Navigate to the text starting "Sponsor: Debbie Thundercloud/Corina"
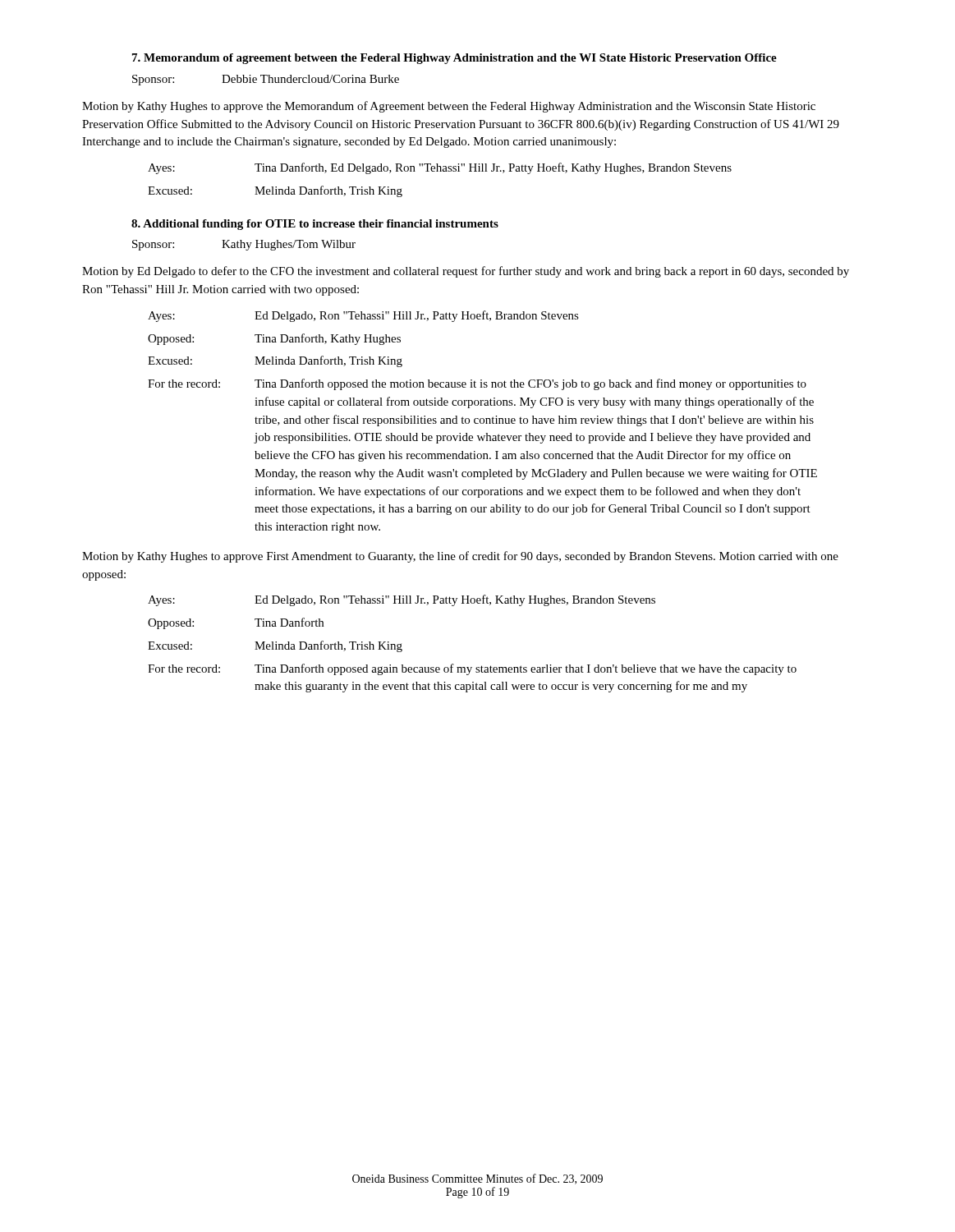This screenshot has width=955, height=1232. point(265,79)
